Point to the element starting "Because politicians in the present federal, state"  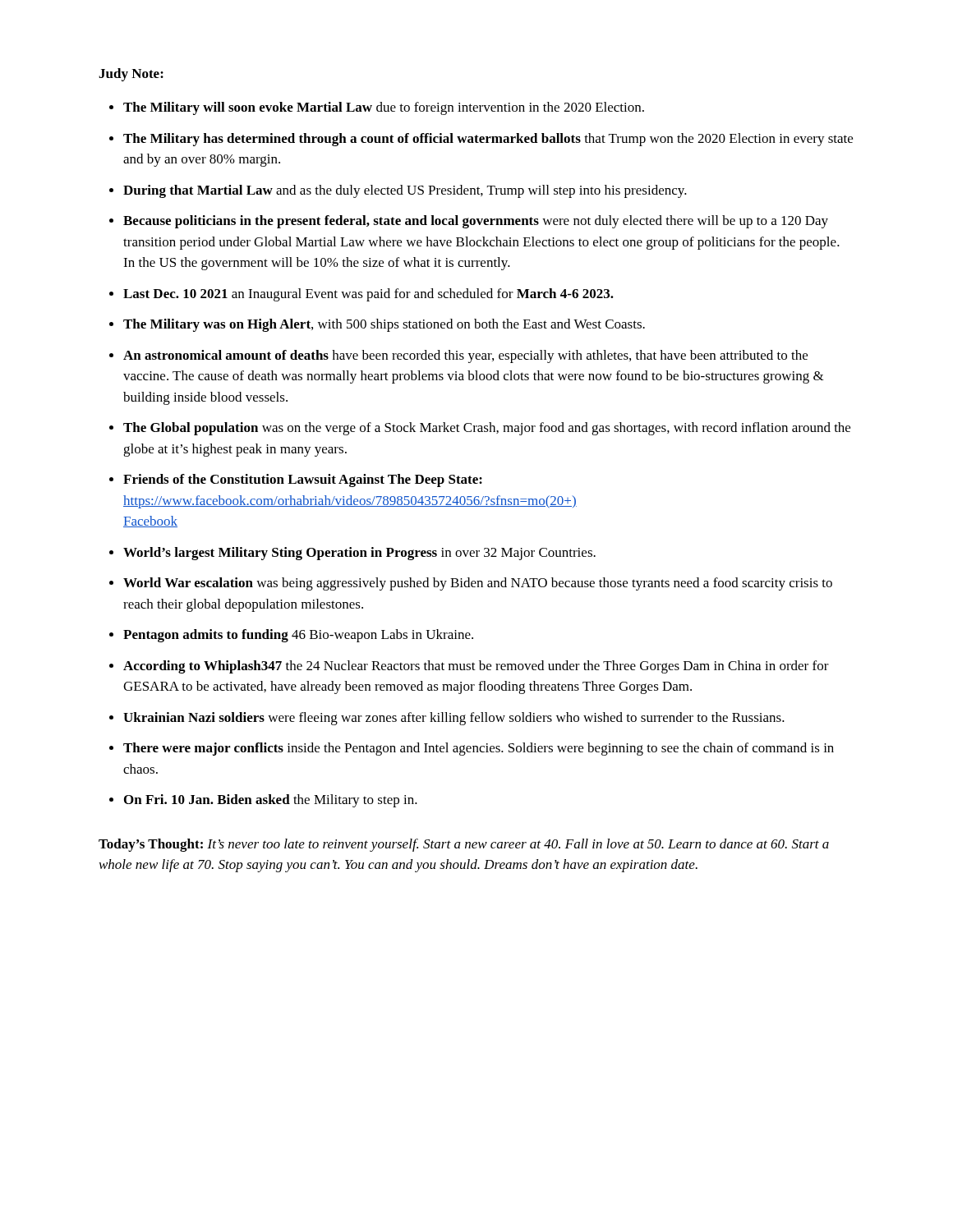pos(482,241)
